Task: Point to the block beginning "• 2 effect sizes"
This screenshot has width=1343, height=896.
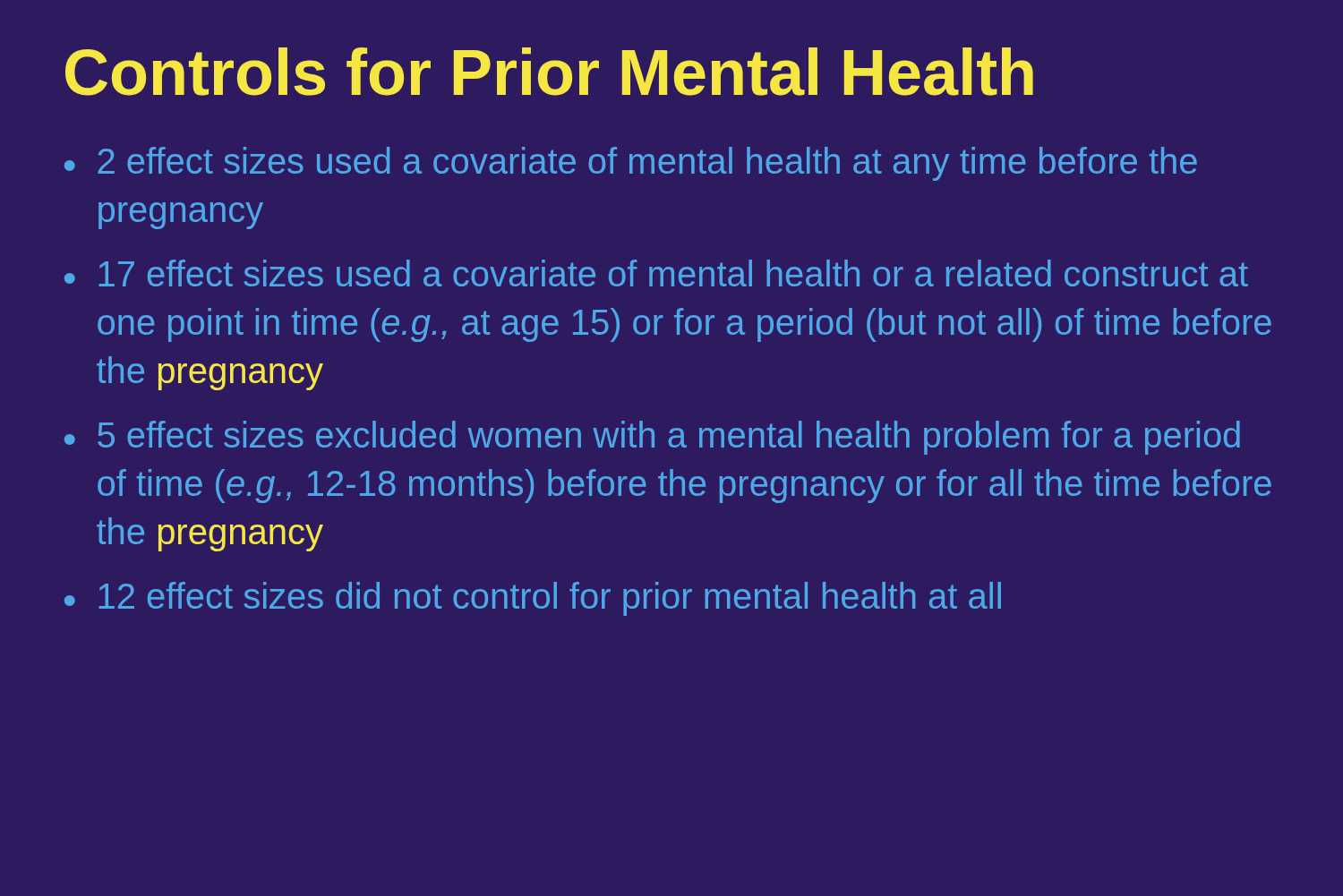Action: click(x=672, y=185)
